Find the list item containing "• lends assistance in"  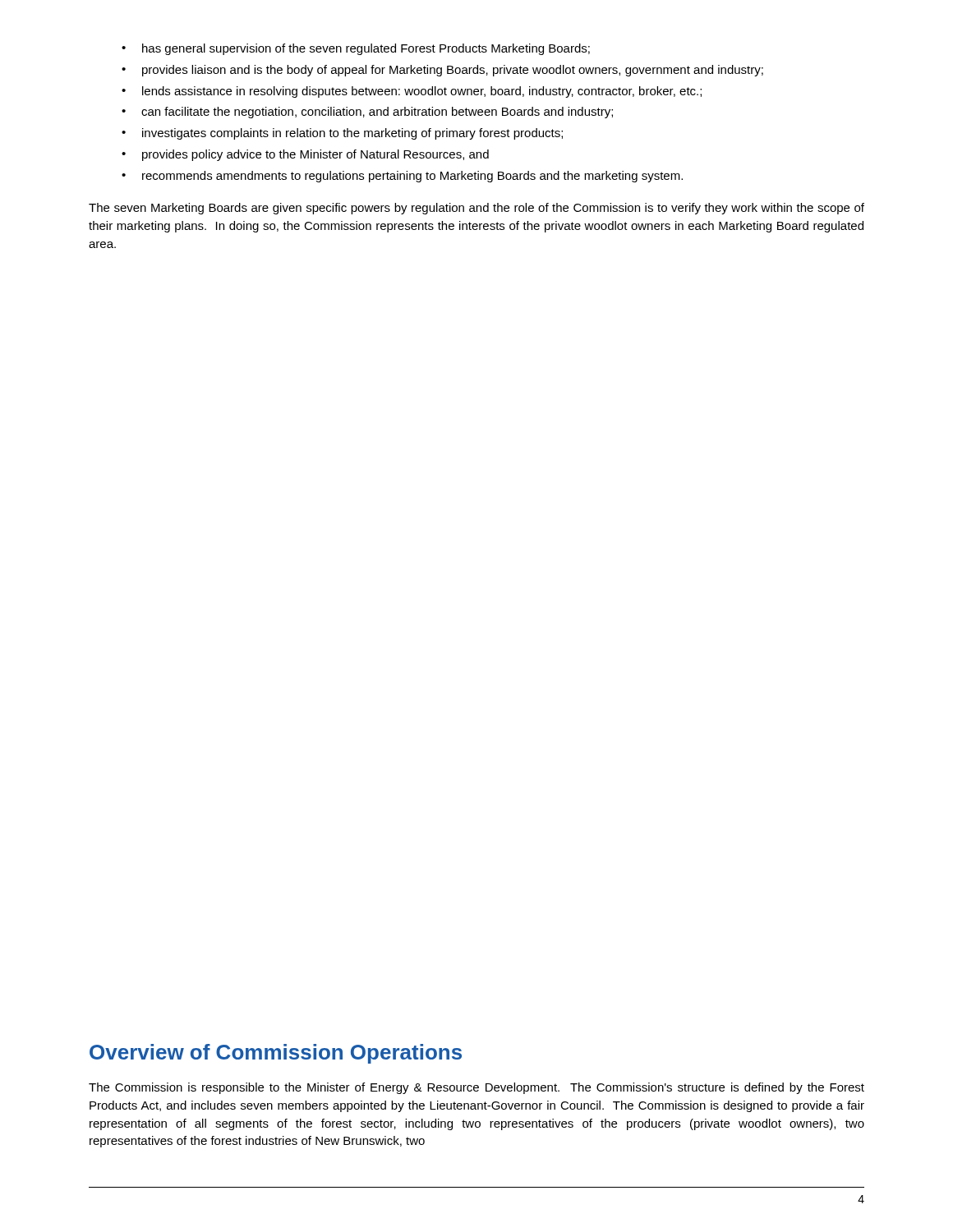click(493, 91)
